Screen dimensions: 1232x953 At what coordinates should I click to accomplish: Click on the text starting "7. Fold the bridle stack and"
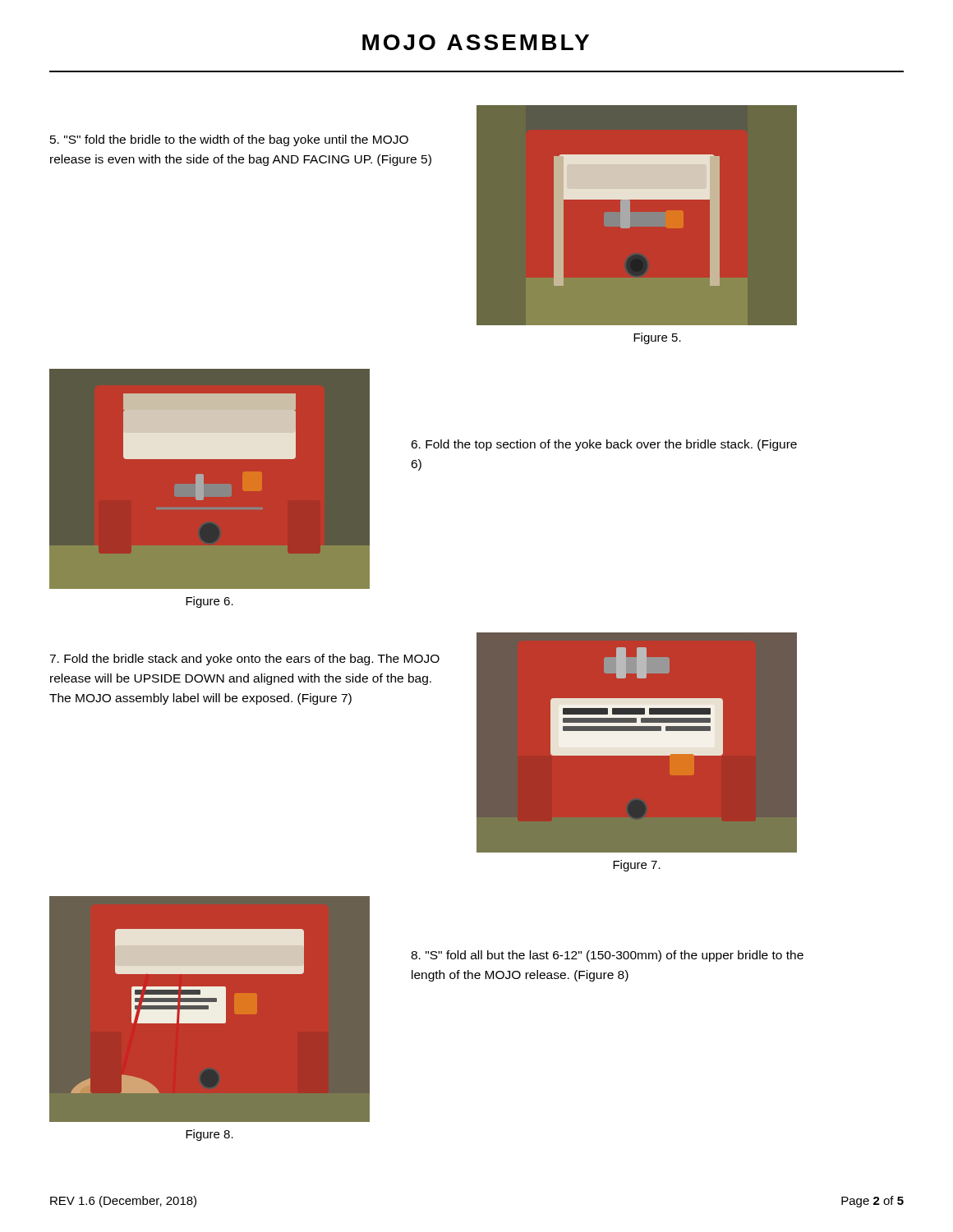click(245, 678)
